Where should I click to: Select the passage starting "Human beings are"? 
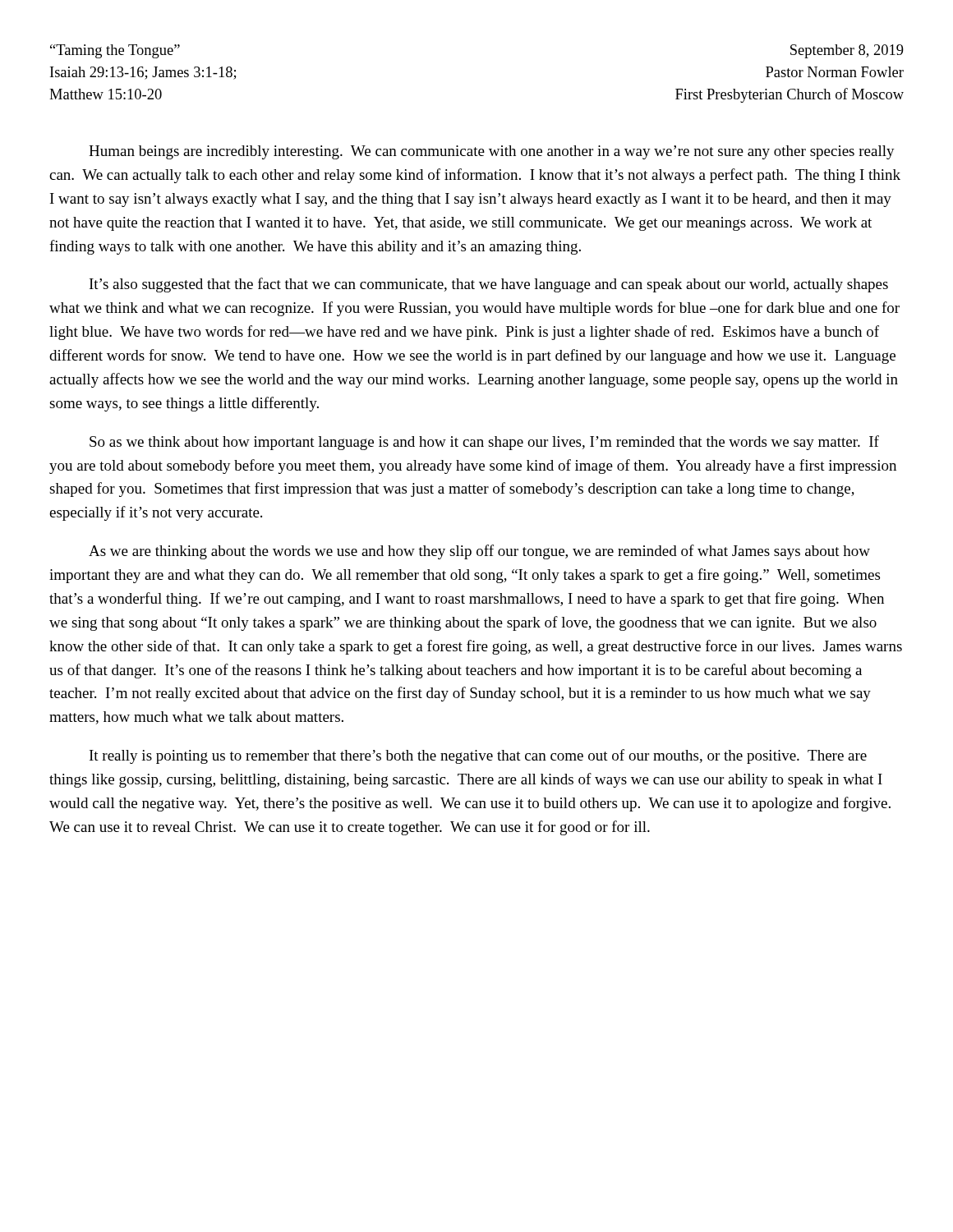click(x=475, y=198)
